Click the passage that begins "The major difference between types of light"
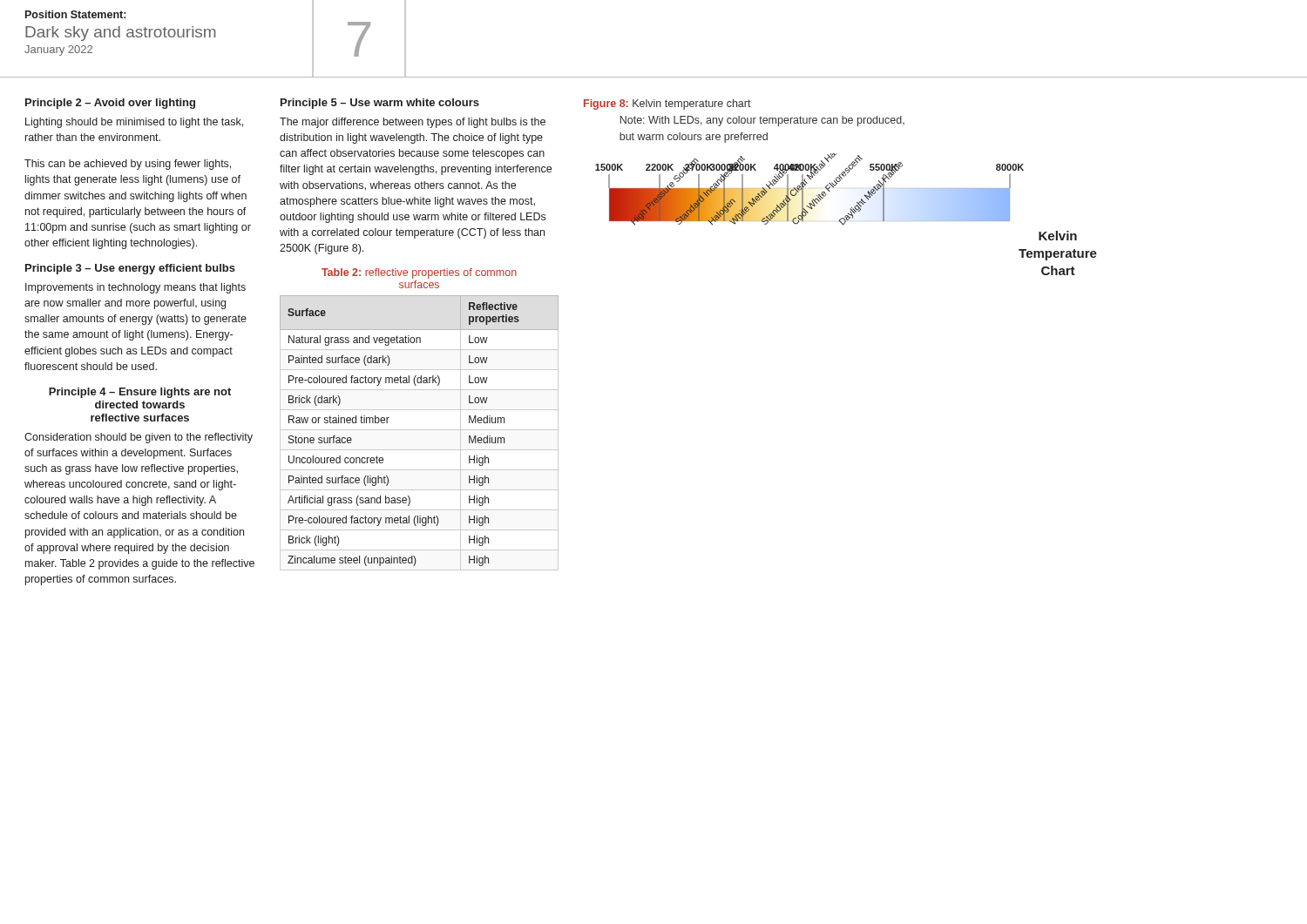The width and height of the screenshot is (1307, 924). coord(416,185)
